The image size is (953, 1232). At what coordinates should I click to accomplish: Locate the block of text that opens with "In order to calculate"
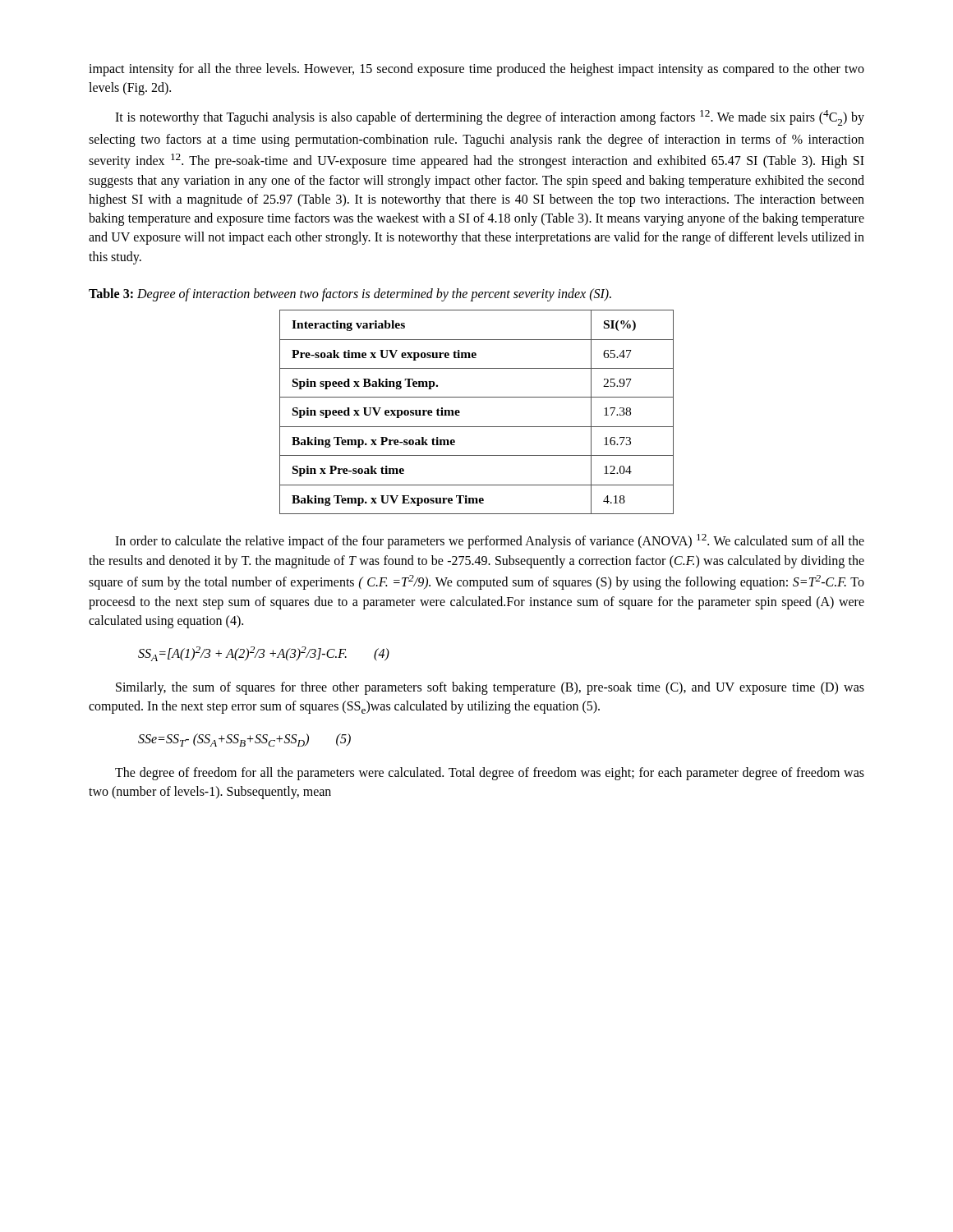point(476,580)
